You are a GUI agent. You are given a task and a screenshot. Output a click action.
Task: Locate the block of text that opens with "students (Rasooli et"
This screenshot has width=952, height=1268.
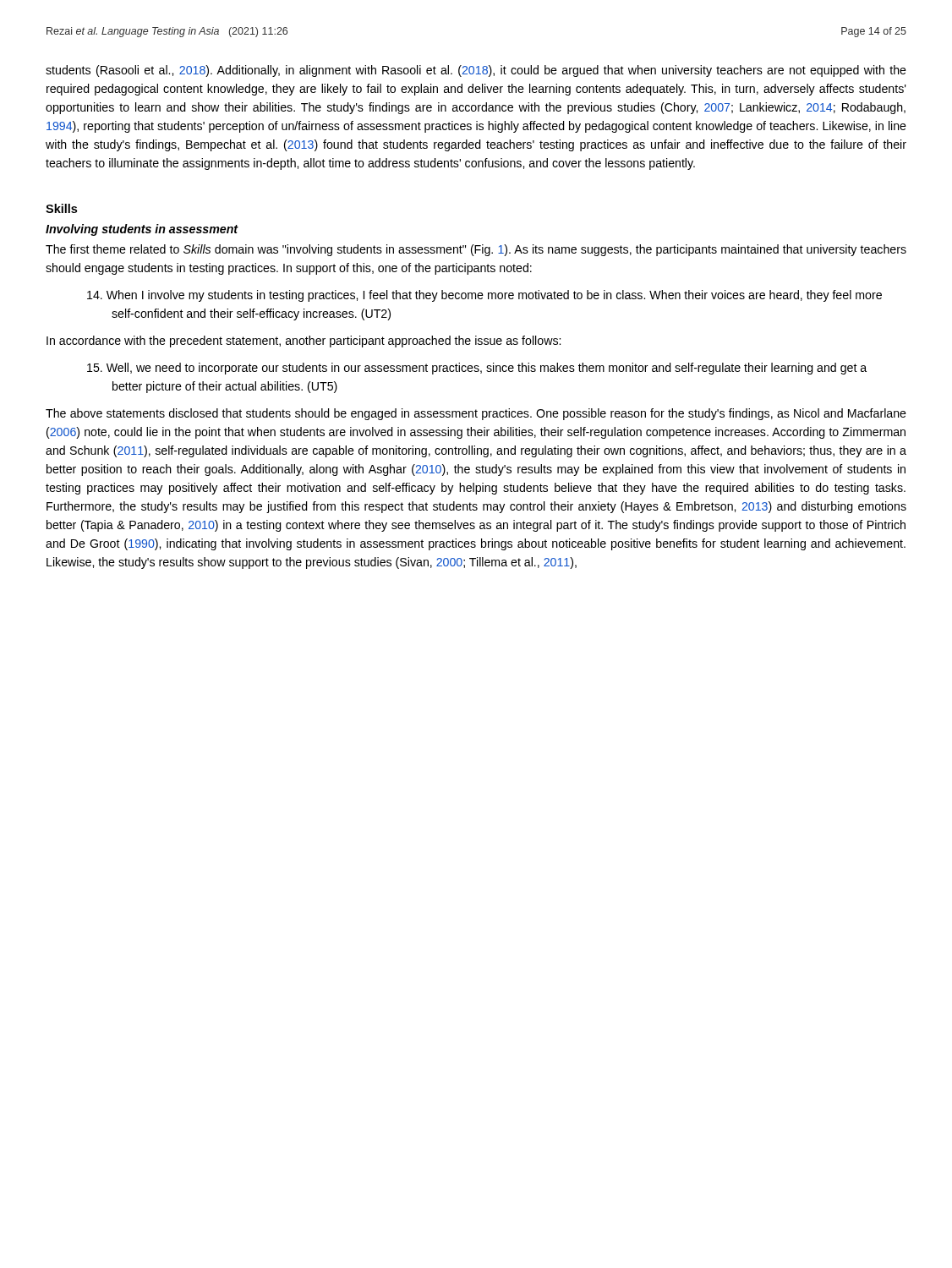tap(476, 117)
